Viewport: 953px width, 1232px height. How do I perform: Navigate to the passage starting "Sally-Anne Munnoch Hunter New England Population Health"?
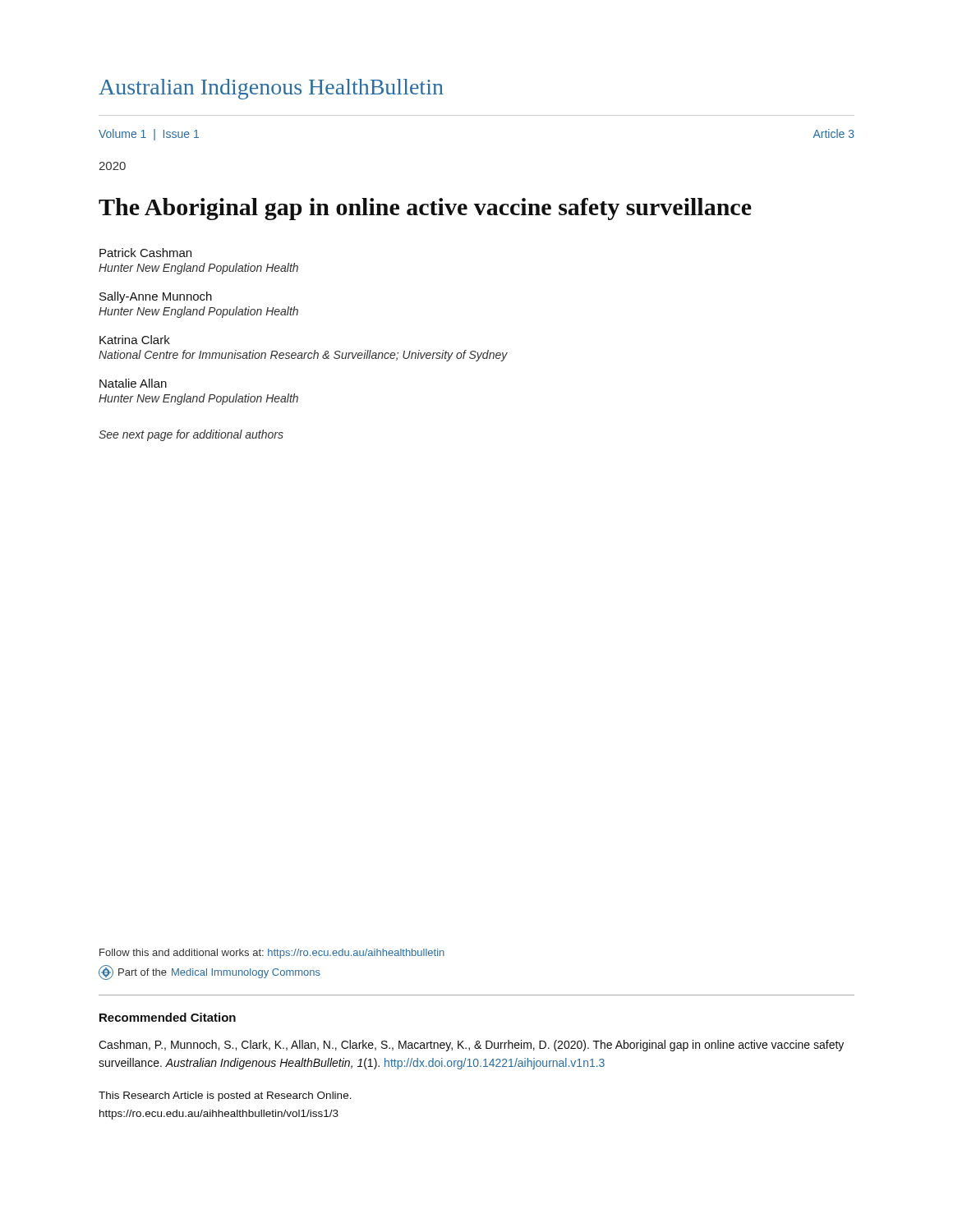156,297
